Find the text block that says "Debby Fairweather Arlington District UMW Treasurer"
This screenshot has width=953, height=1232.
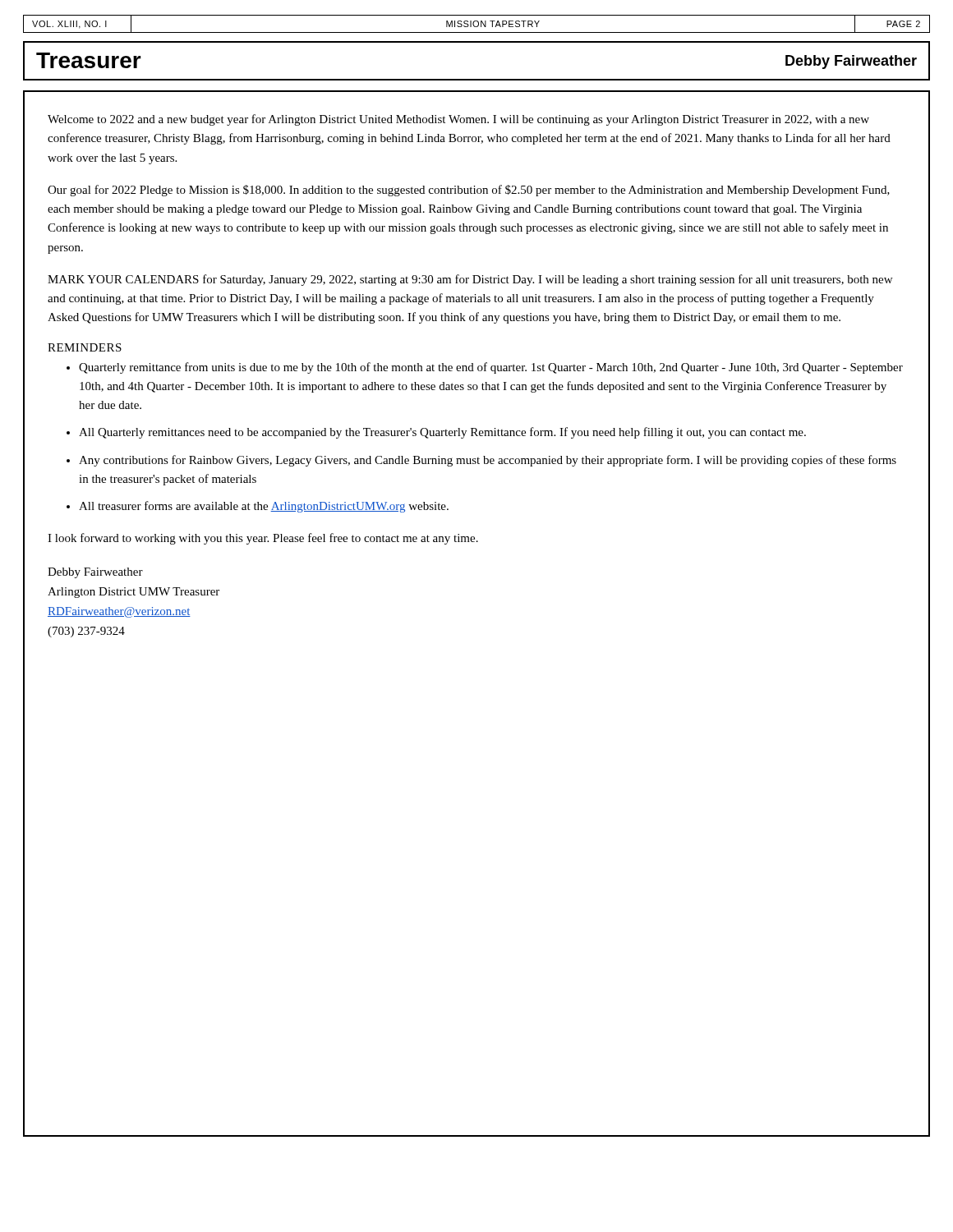pyautogui.click(x=134, y=601)
